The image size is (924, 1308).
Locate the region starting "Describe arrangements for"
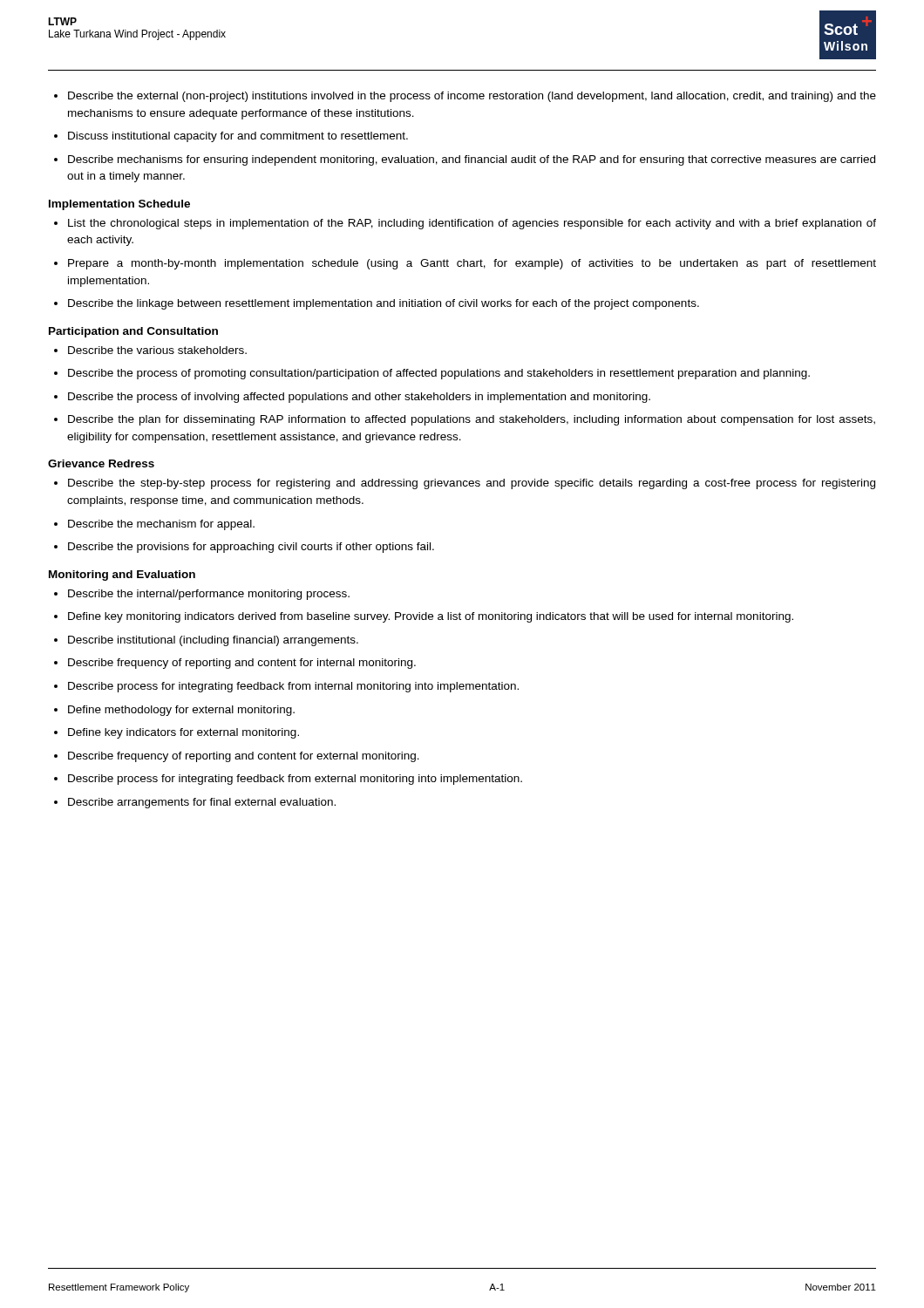[202, 802]
